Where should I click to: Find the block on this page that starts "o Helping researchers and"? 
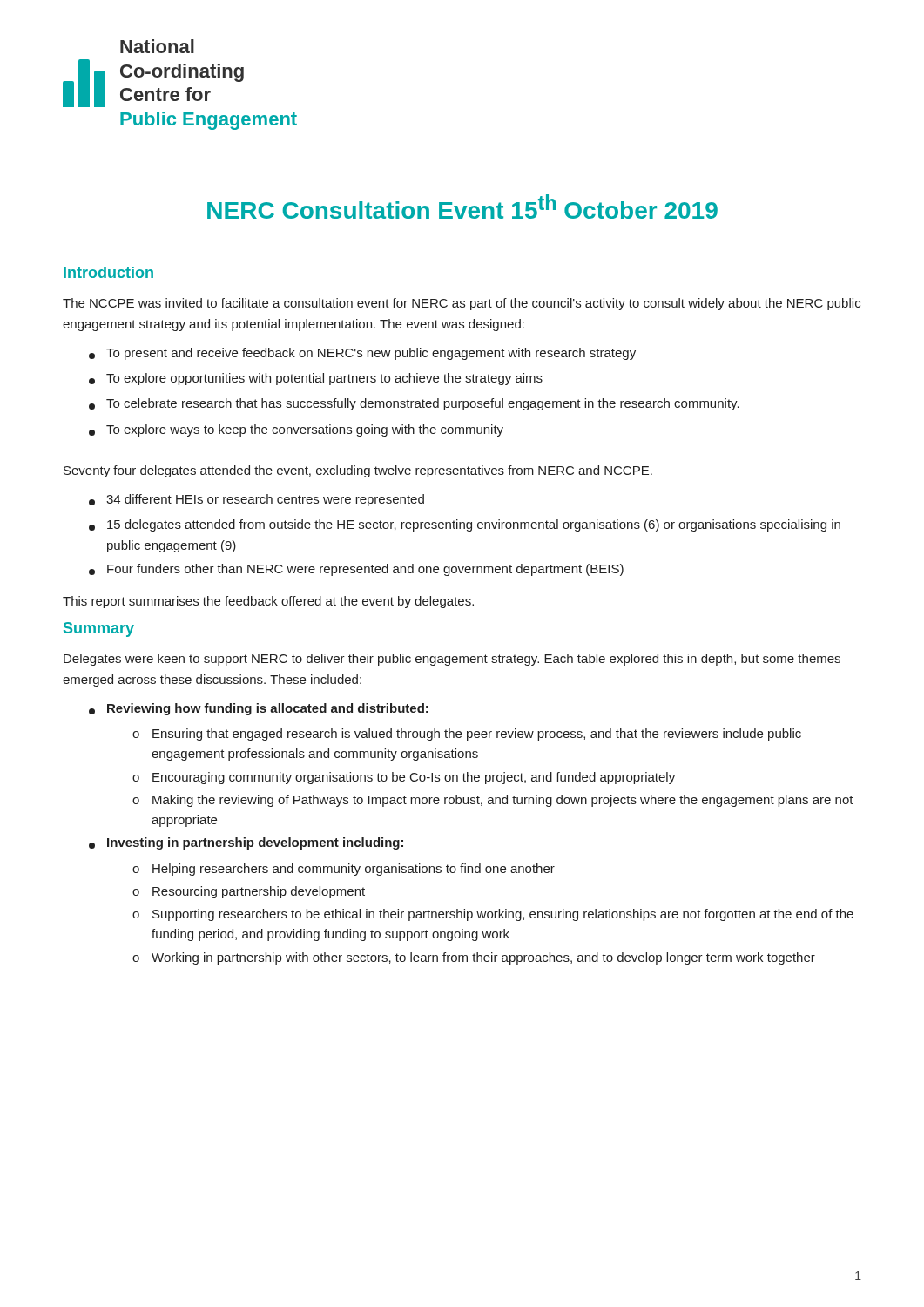click(x=343, y=868)
